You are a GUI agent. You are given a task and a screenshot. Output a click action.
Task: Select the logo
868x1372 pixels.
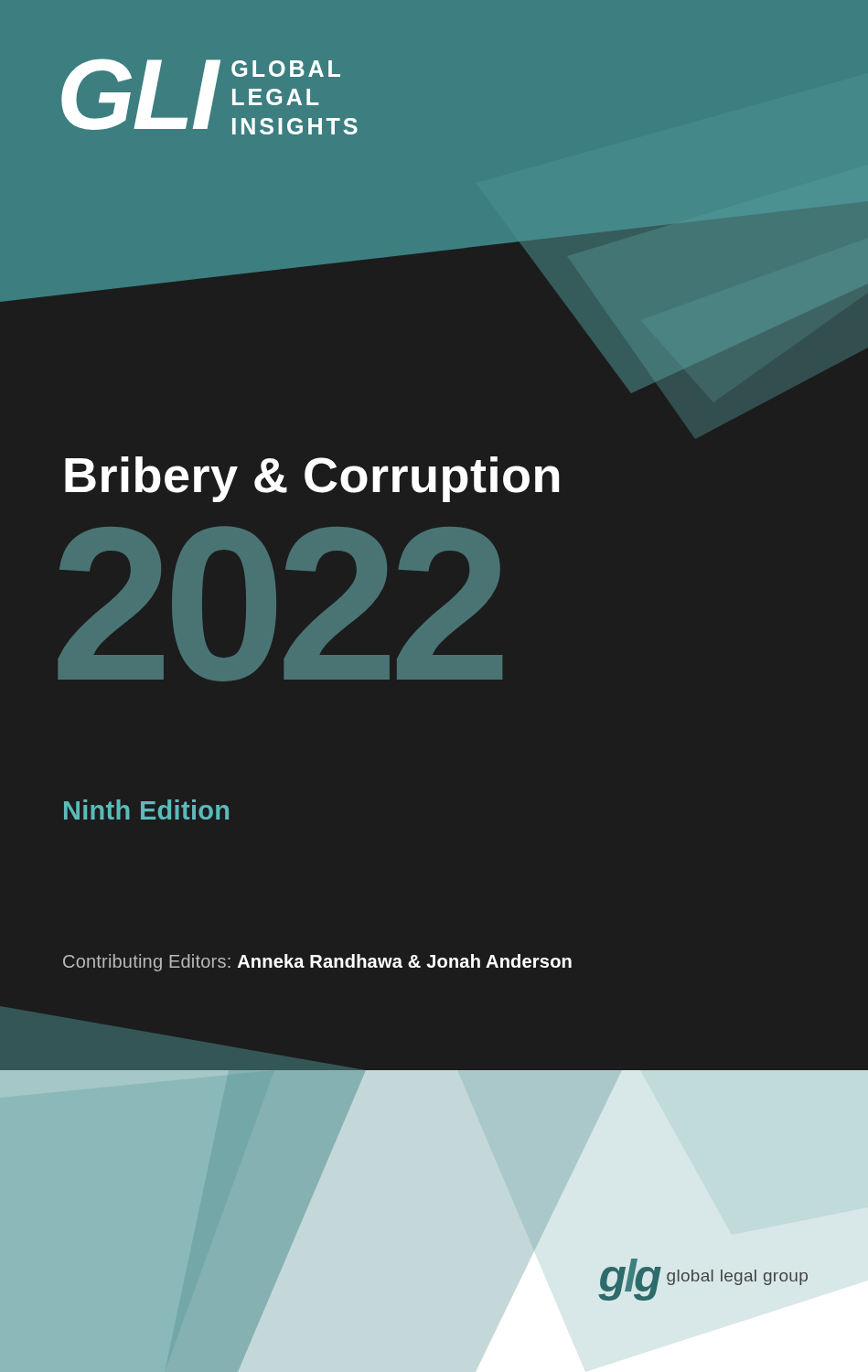704,1276
